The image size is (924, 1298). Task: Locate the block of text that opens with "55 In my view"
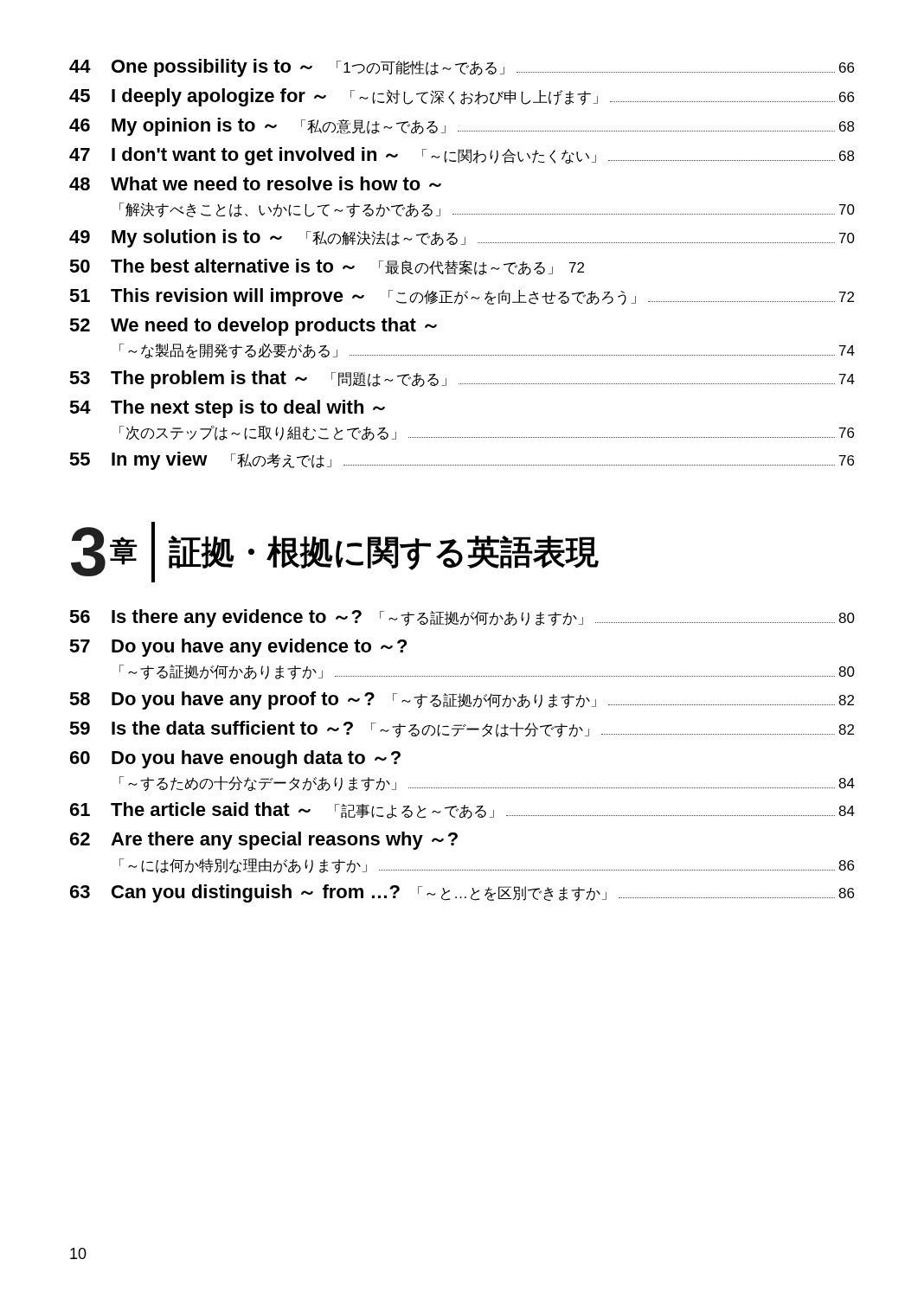click(462, 460)
